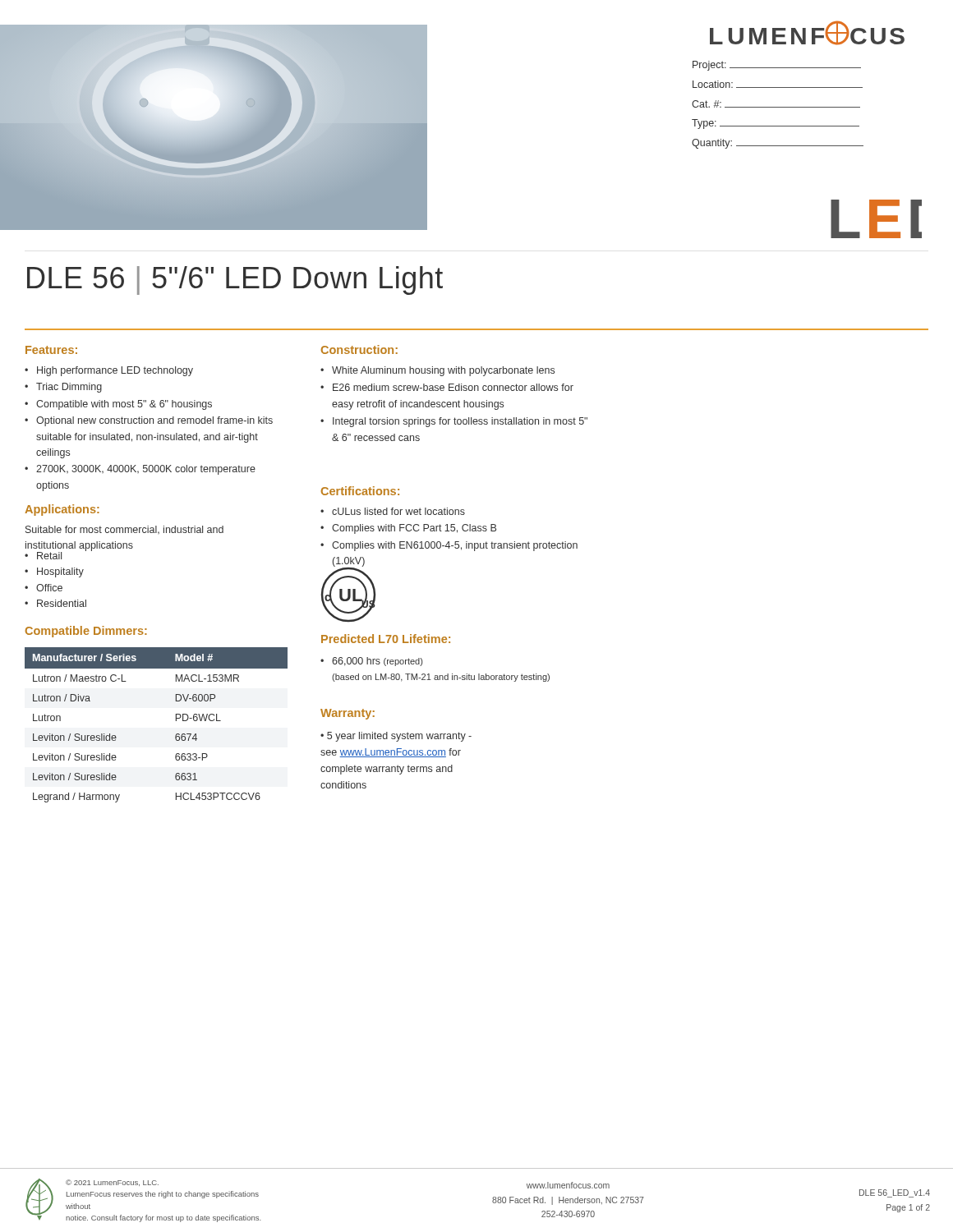Locate the list item with the text "• Complies with FCC Part"

(409, 529)
